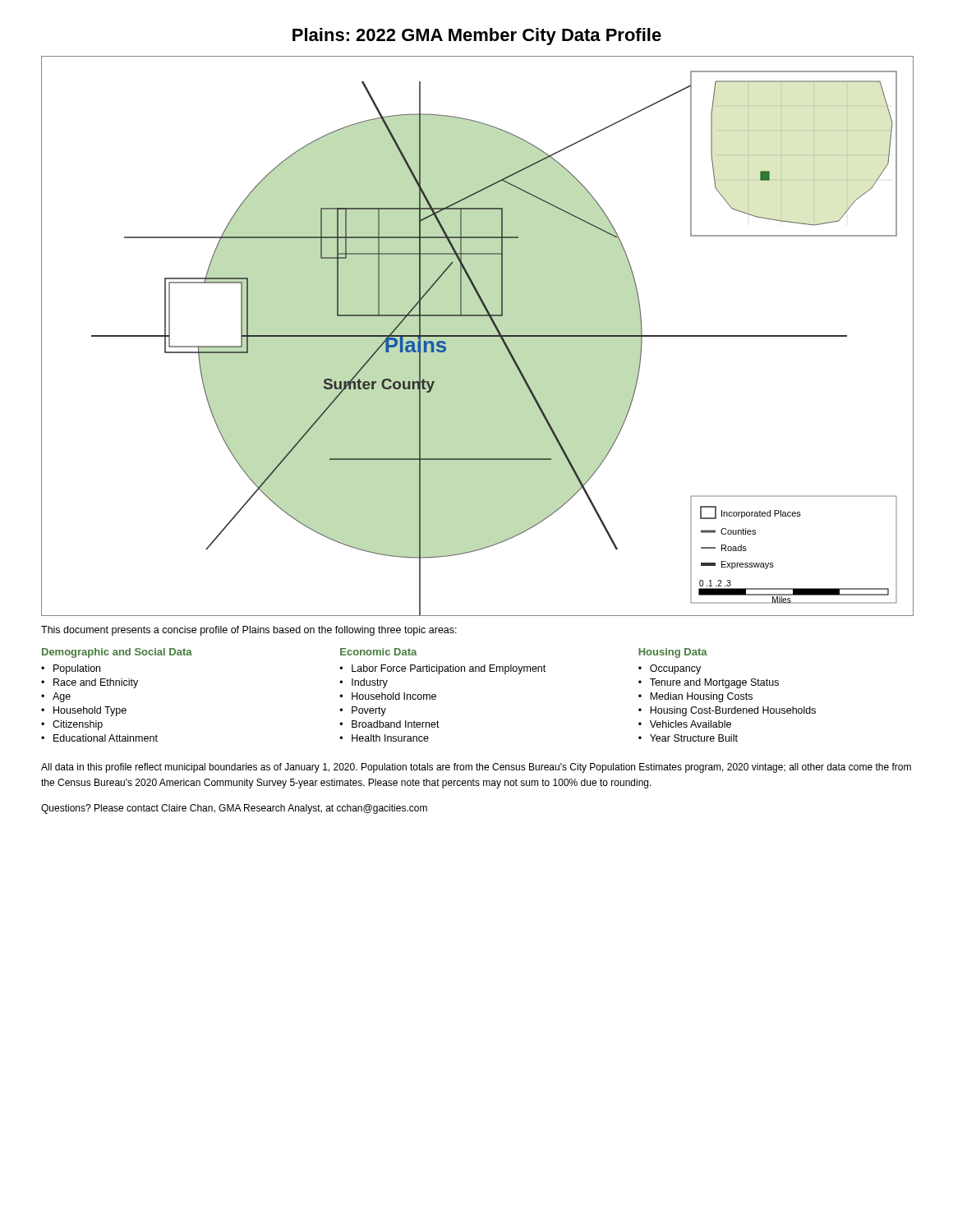Select the list item that says "Household Type"
Image resolution: width=953 pixels, height=1232 pixels.
(x=90, y=710)
